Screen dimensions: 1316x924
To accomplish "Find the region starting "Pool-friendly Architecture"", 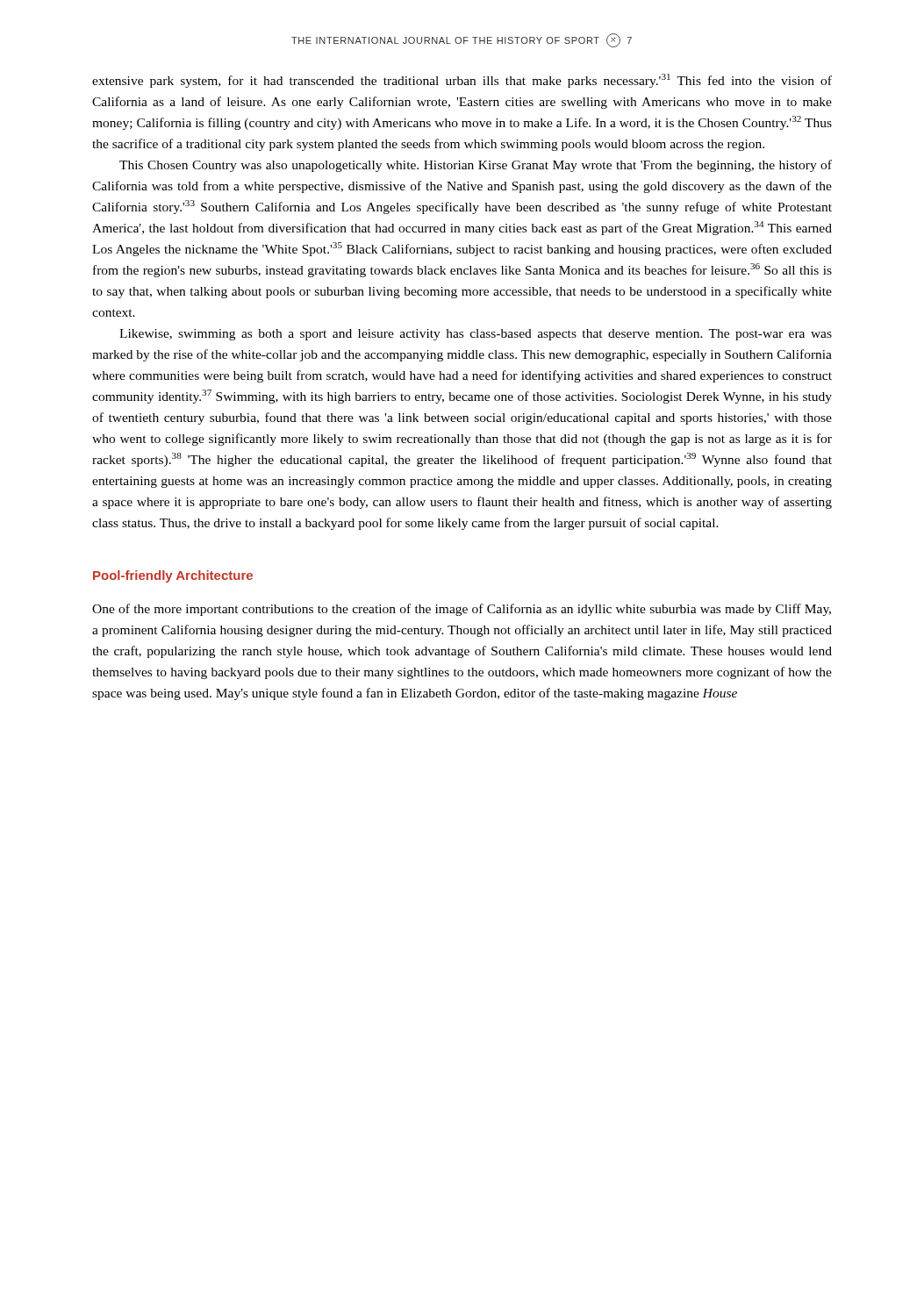I will click(x=173, y=575).
